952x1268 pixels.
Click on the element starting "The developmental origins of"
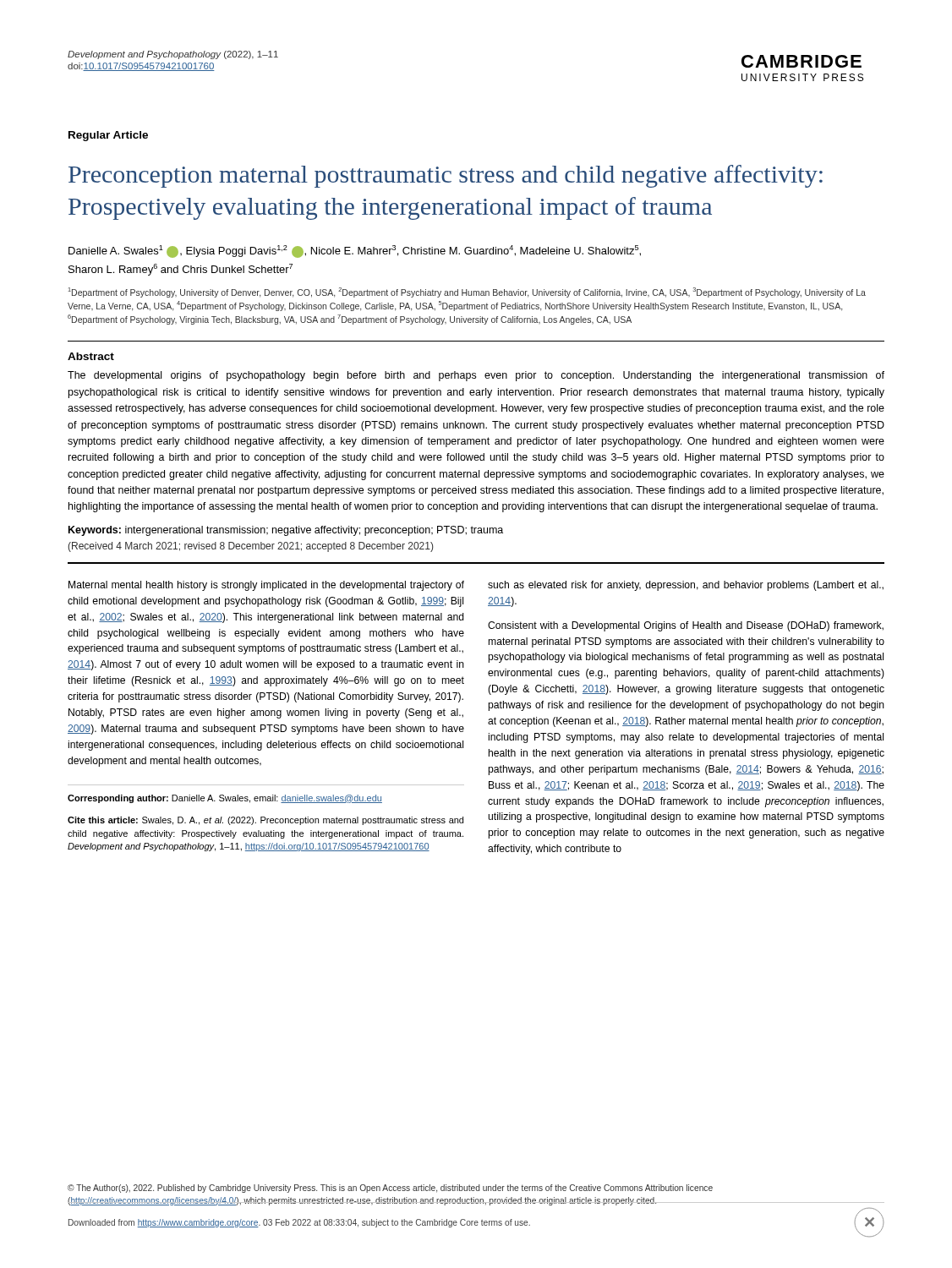(x=476, y=441)
